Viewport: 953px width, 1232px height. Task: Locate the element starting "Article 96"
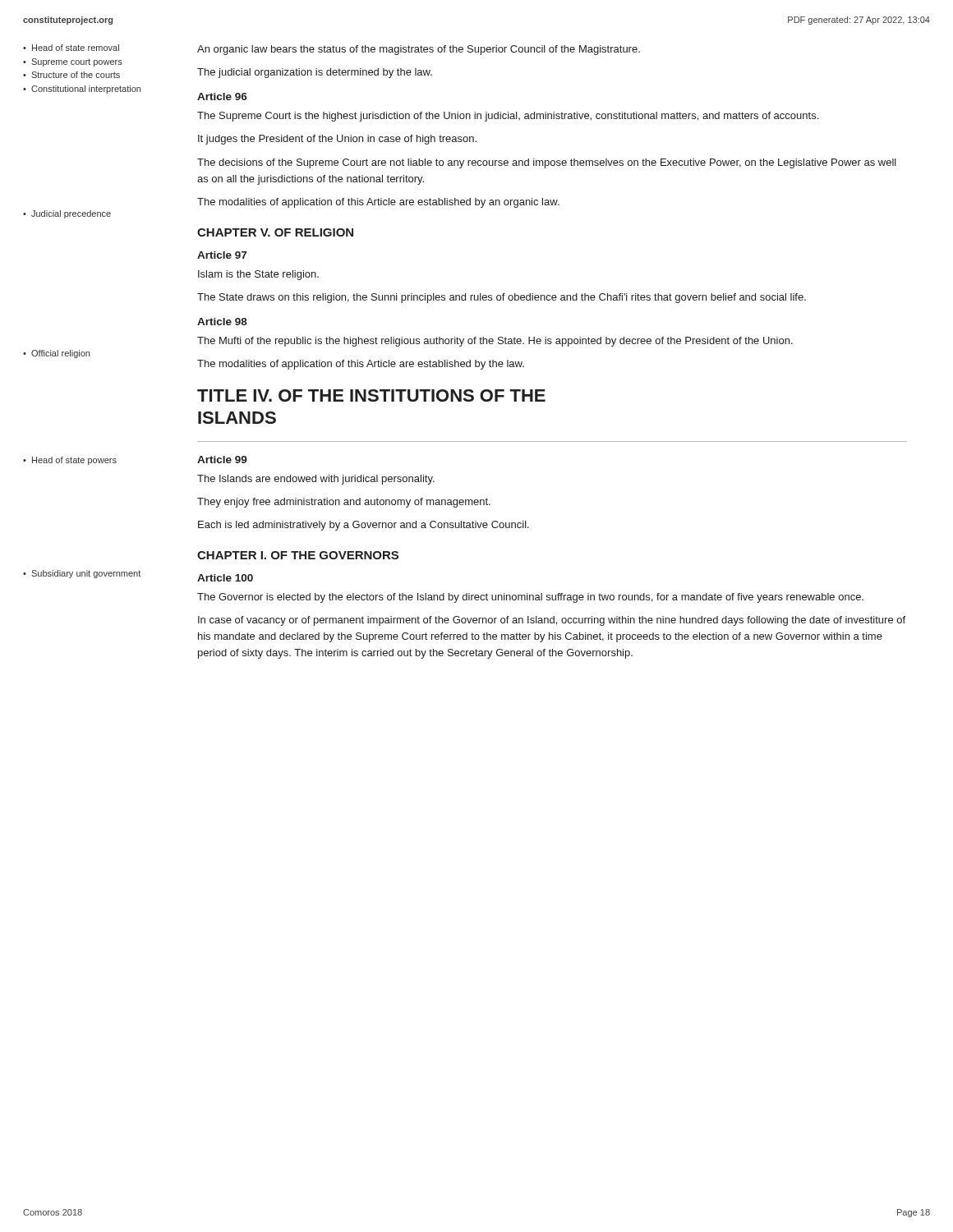tap(222, 97)
